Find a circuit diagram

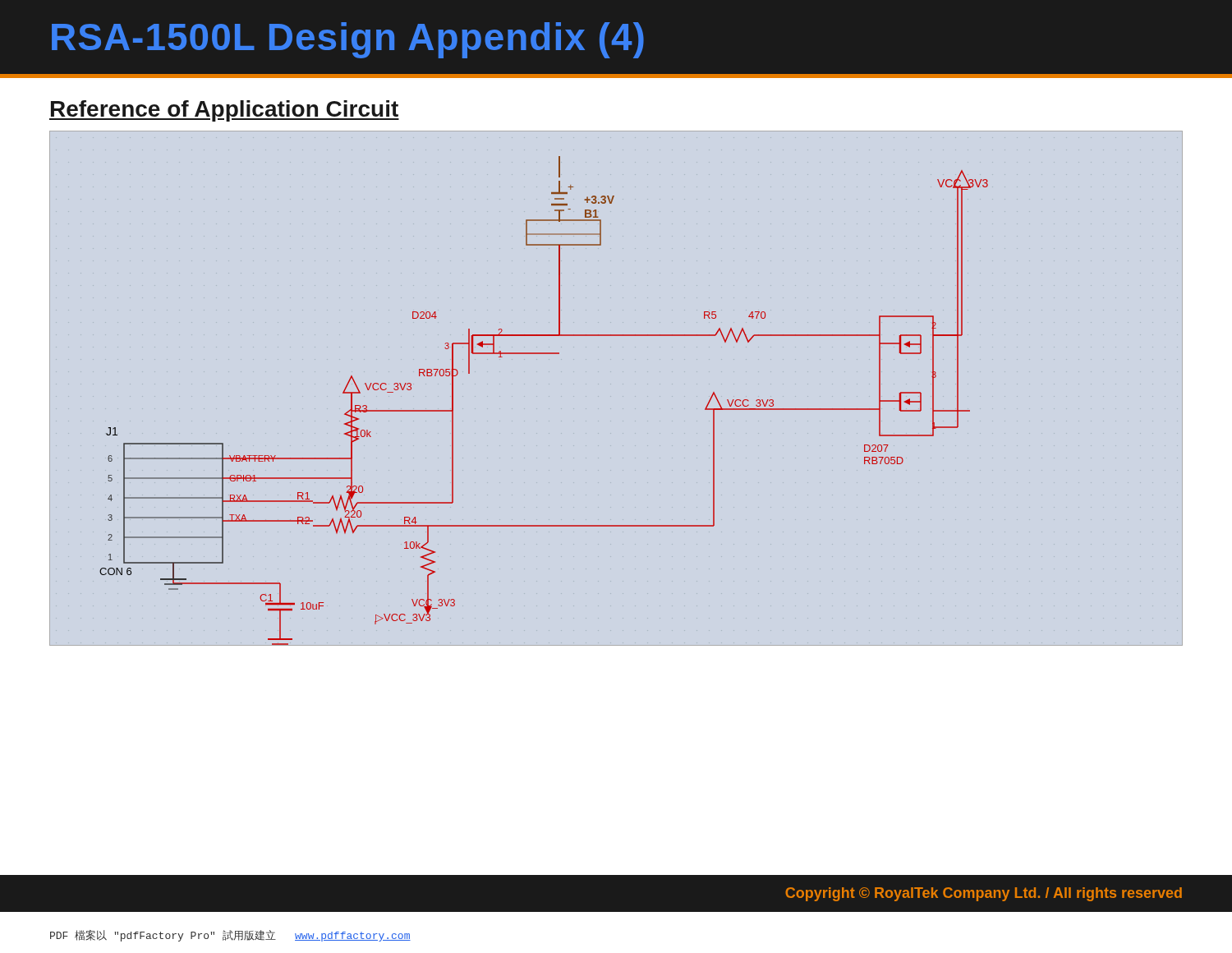pos(616,388)
